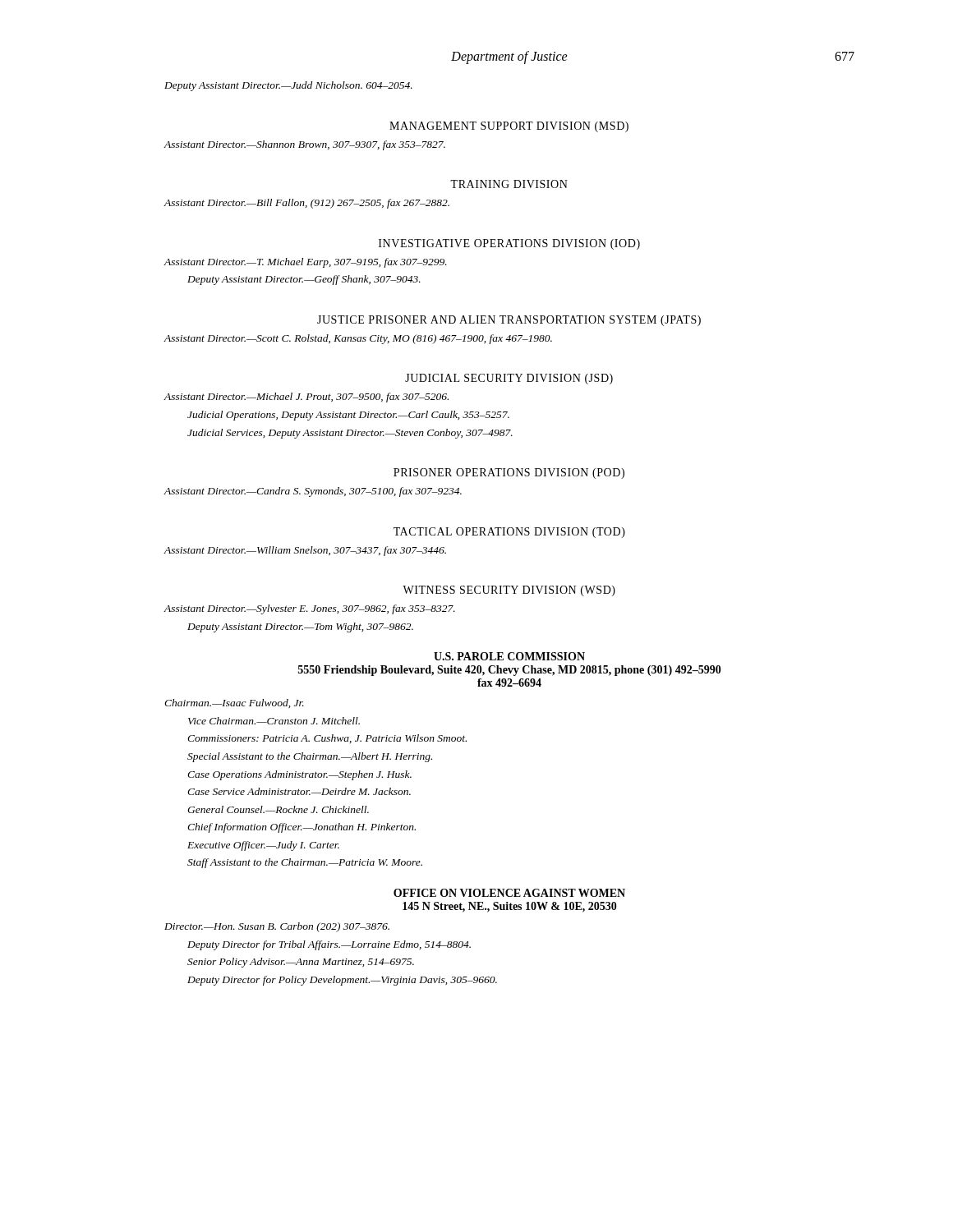The width and height of the screenshot is (953, 1232).
Task: Where is the section header that starts "U.S. PAROLE COMMISSION 5550 Friendship Boulevard, Suite"?
Action: point(509,670)
